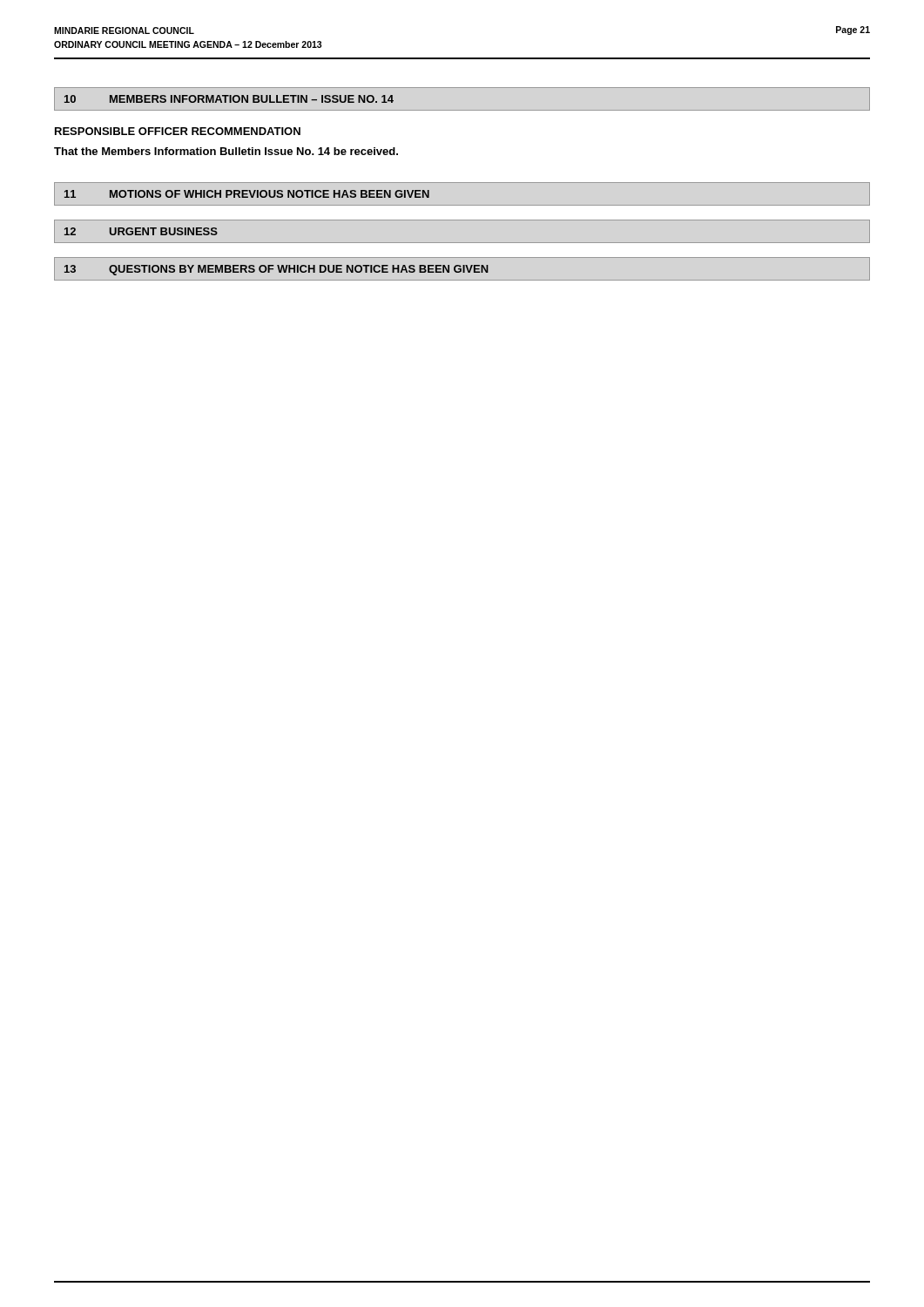Where is the section header that starts "13 QUESTIONS BY MEMBERS OF WHICH DUE NOTICE"?
924x1307 pixels.
coord(276,269)
